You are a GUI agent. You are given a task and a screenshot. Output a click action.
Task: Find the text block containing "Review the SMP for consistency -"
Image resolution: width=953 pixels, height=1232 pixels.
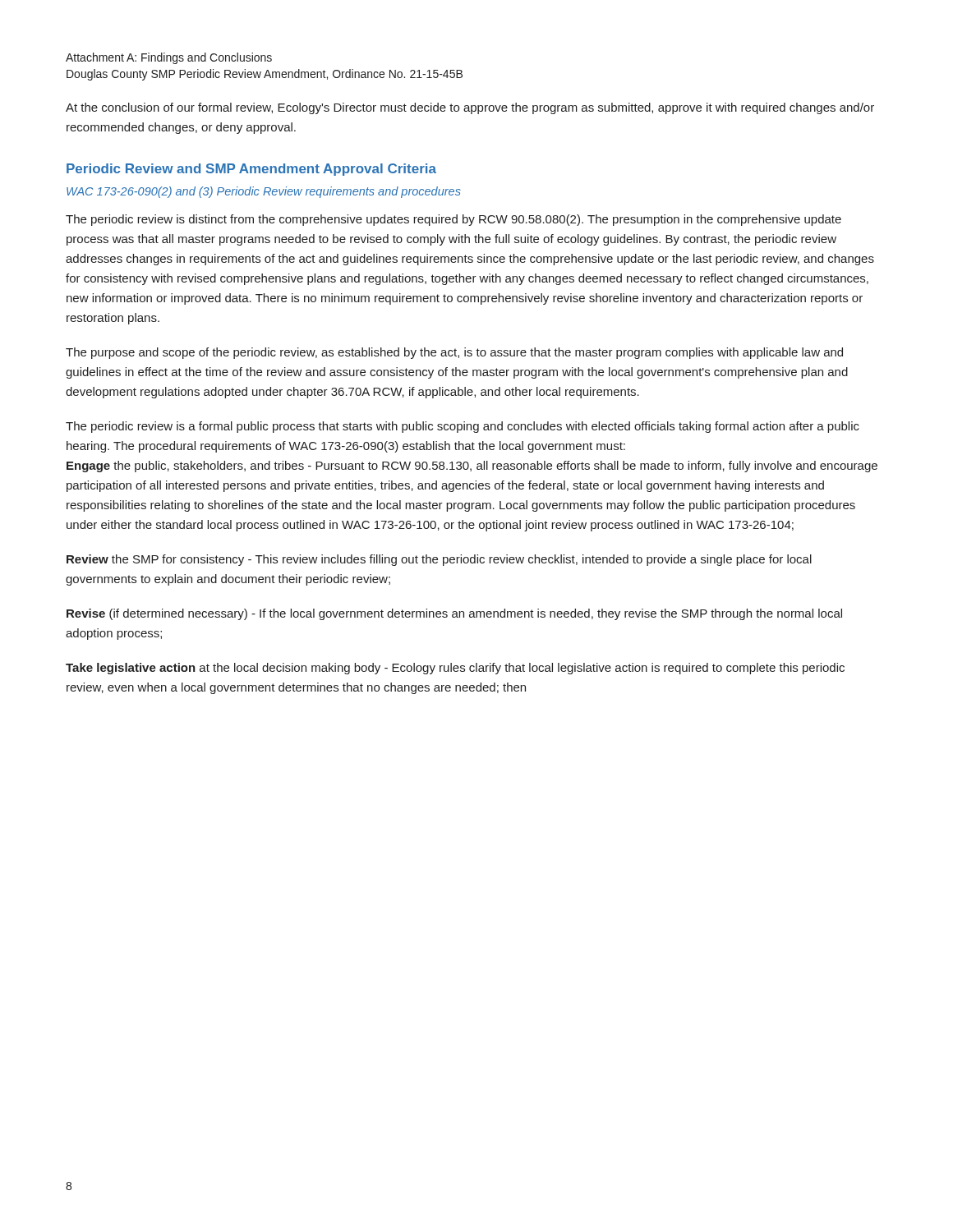pos(439,569)
